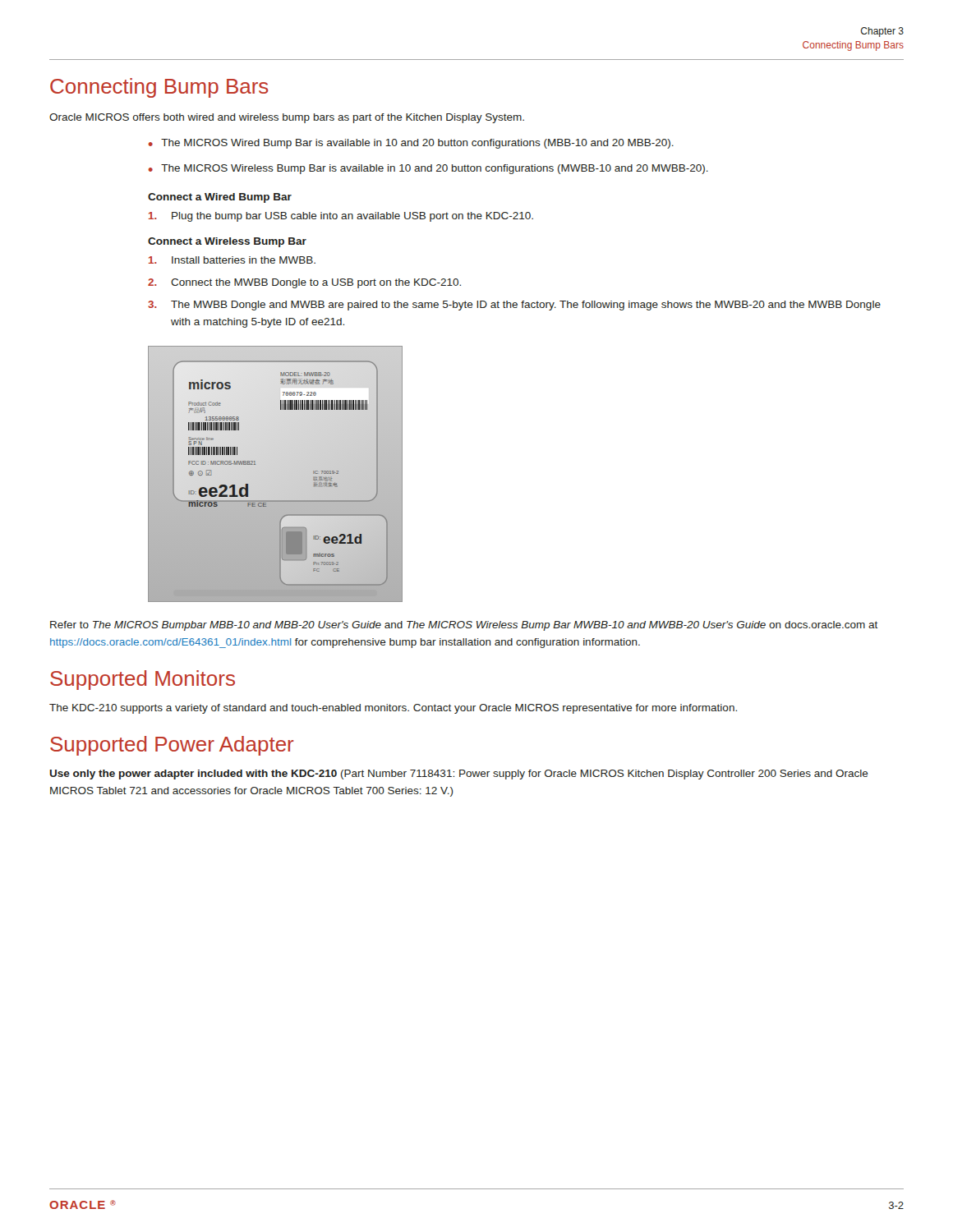Find the photo
This screenshot has height=1232, width=953.
click(526, 474)
